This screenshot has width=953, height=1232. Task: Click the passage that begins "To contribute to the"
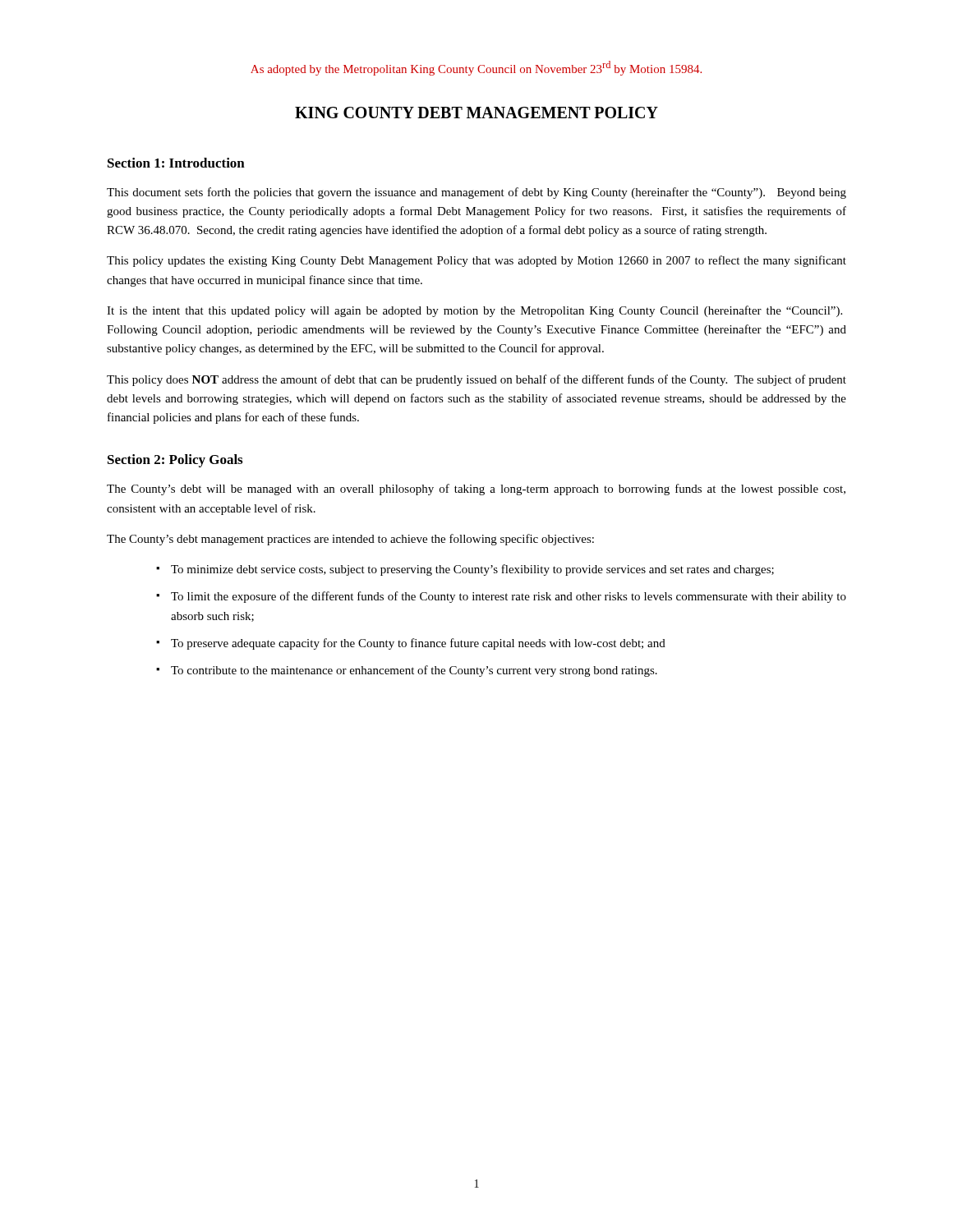point(414,670)
